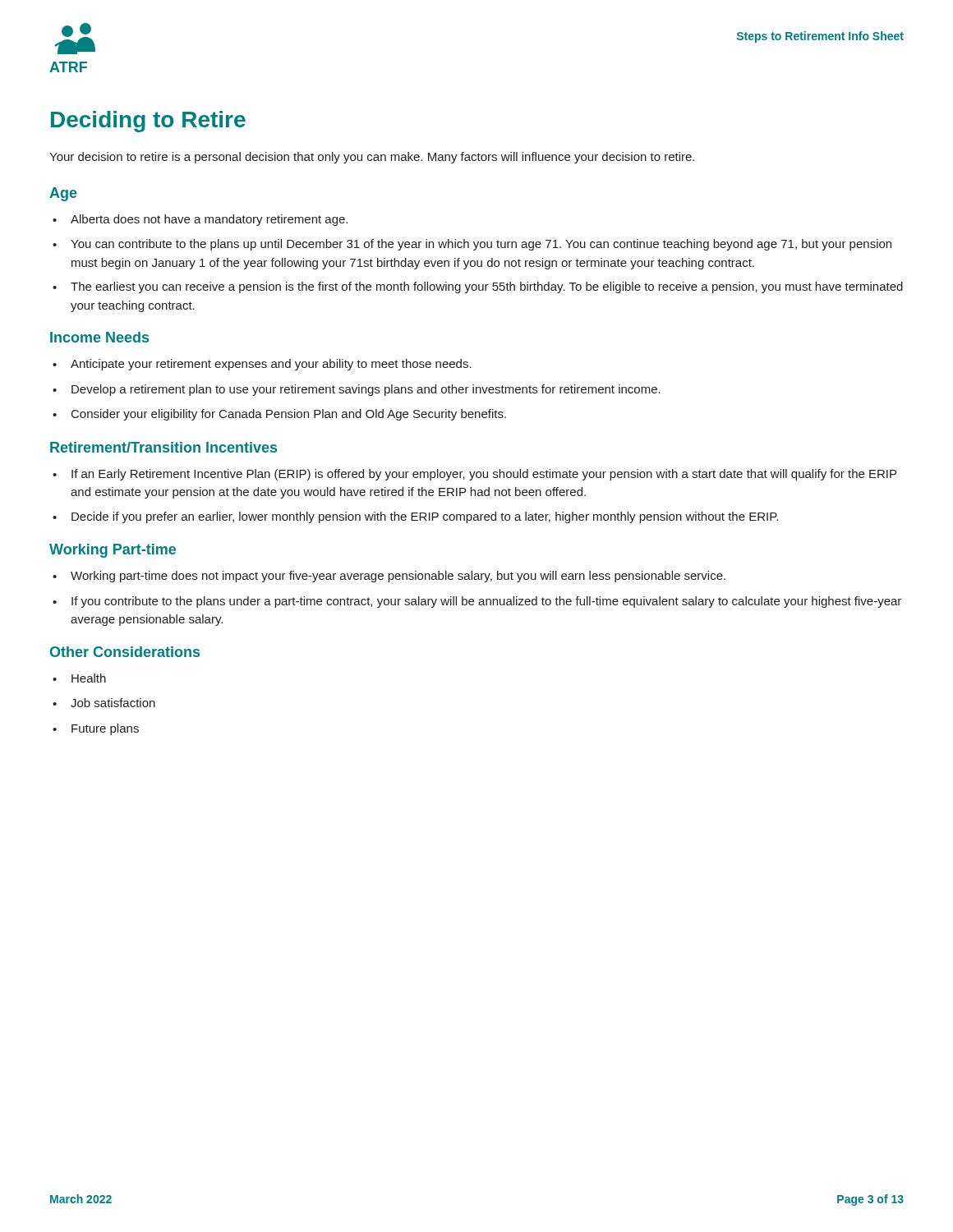Screen dimensions: 1232x953
Task: Point to "• Future plans"
Action: [96, 729]
